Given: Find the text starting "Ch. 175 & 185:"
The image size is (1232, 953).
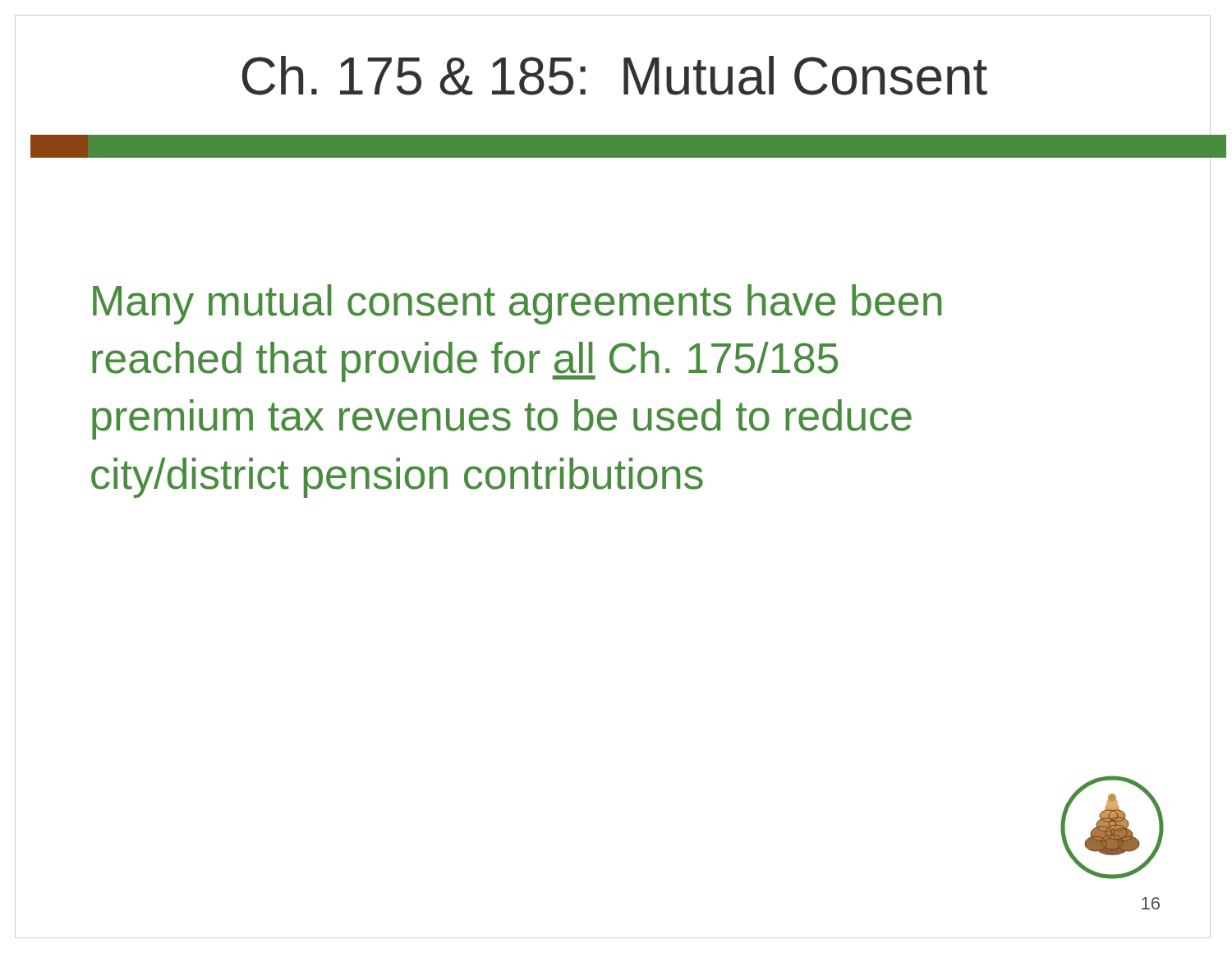Looking at the screenshot, I should [x=614, y=80].
